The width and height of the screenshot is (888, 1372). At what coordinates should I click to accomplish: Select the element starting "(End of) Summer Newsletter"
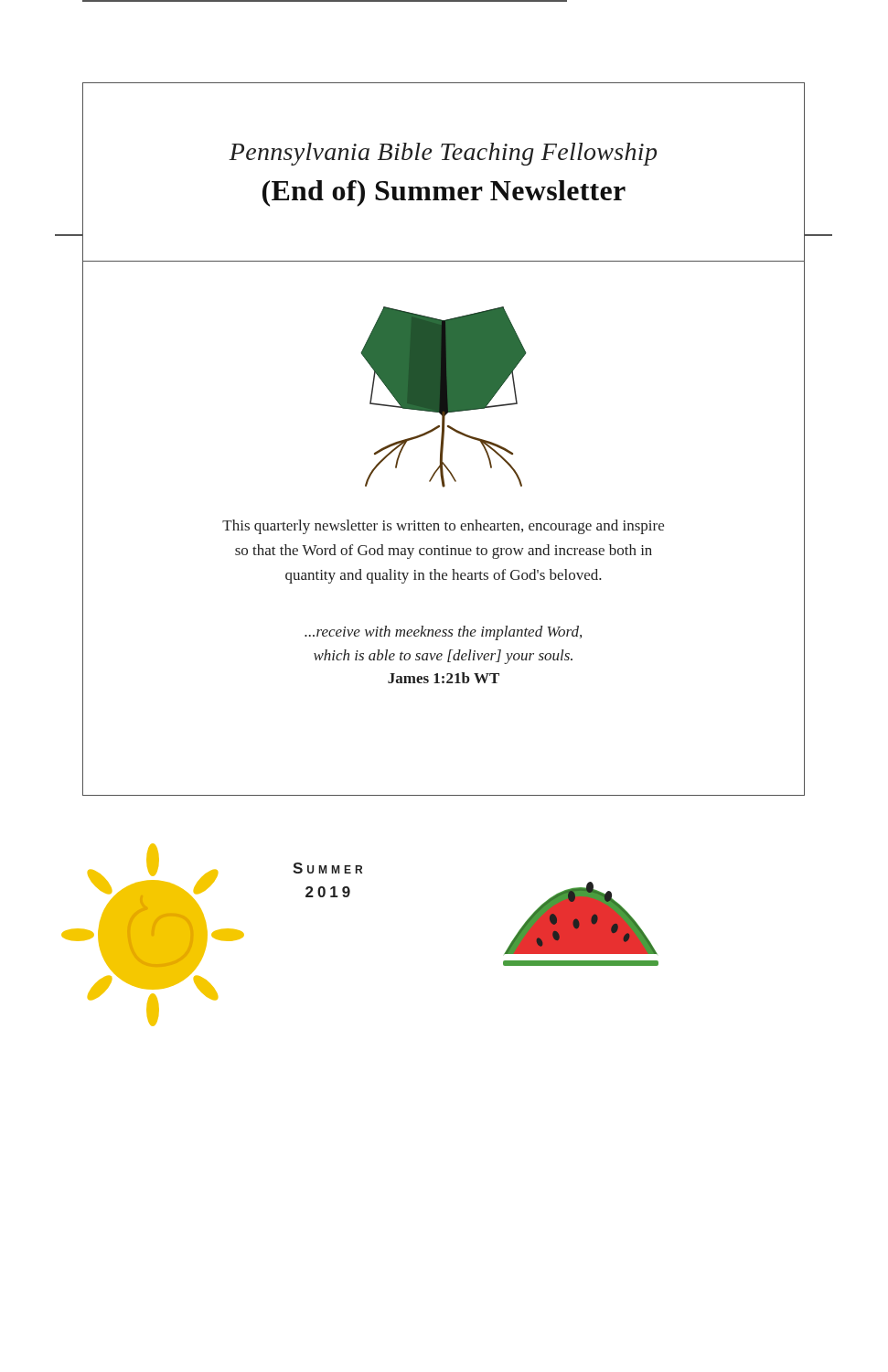[444, 190]
